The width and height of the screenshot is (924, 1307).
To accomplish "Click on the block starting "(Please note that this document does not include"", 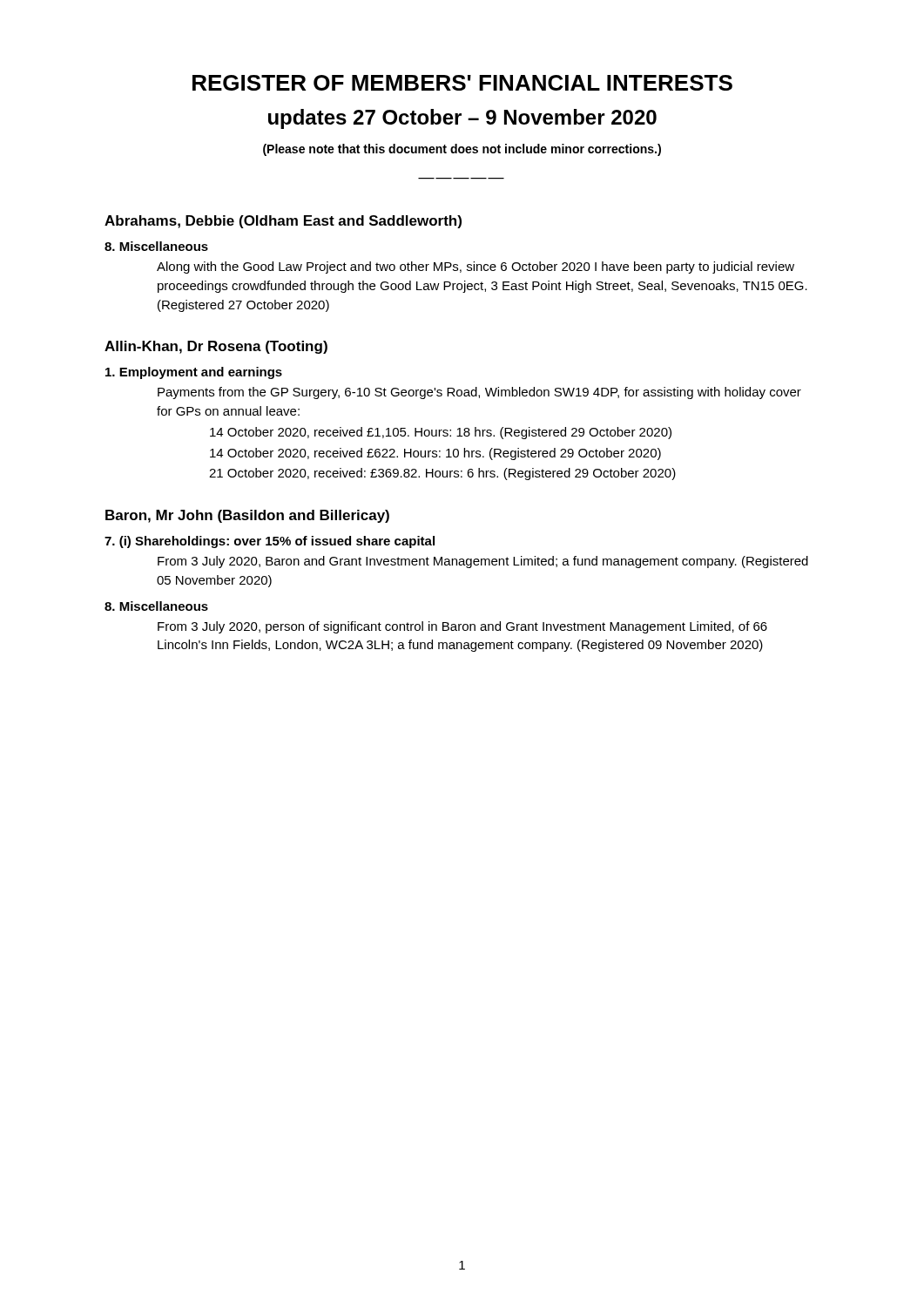I will pyautogui.click(x=462, y=149).
